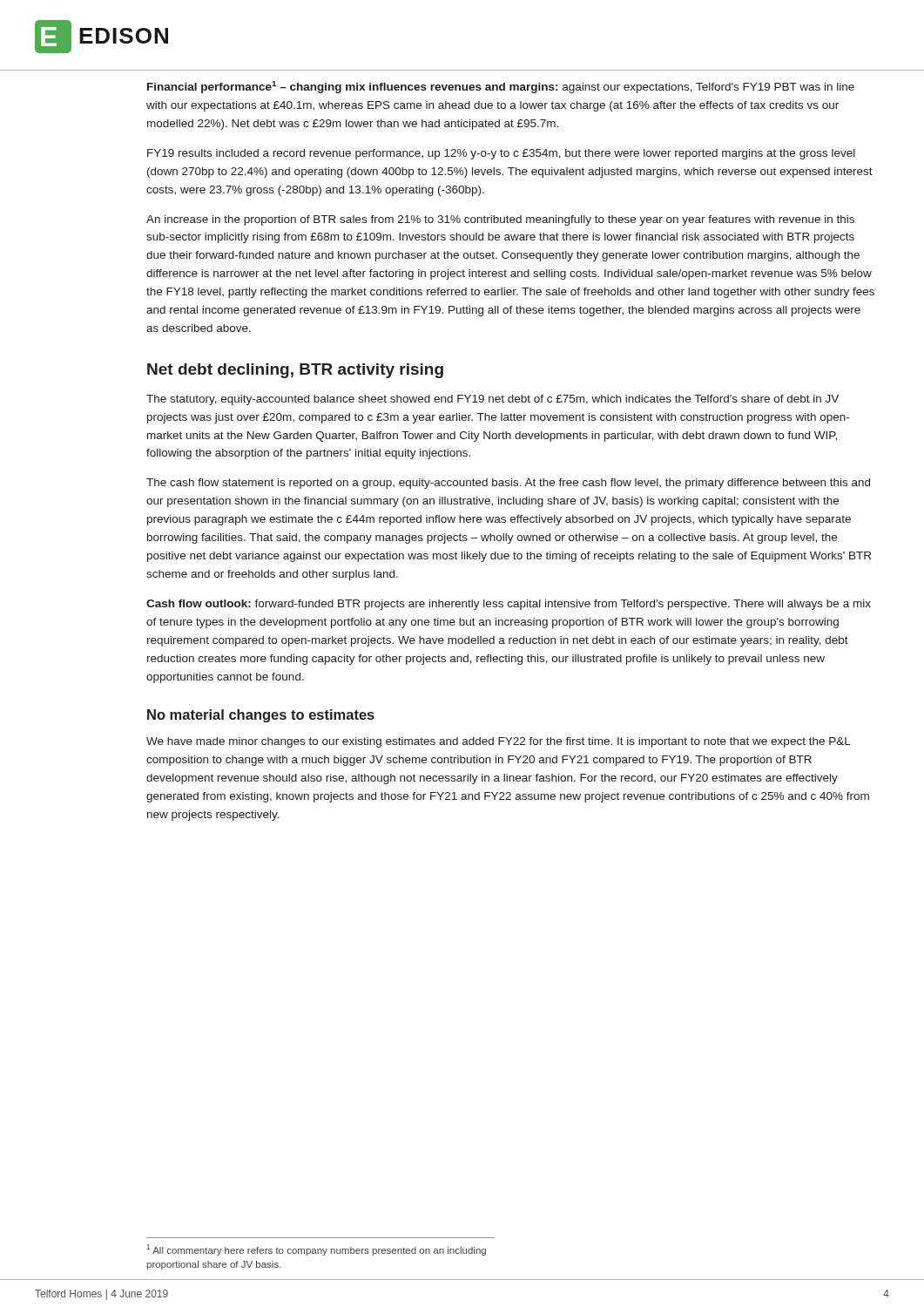
Task: Locate the text block starting "The cash flow statement is reported on"
Action: tap(511, 529)
